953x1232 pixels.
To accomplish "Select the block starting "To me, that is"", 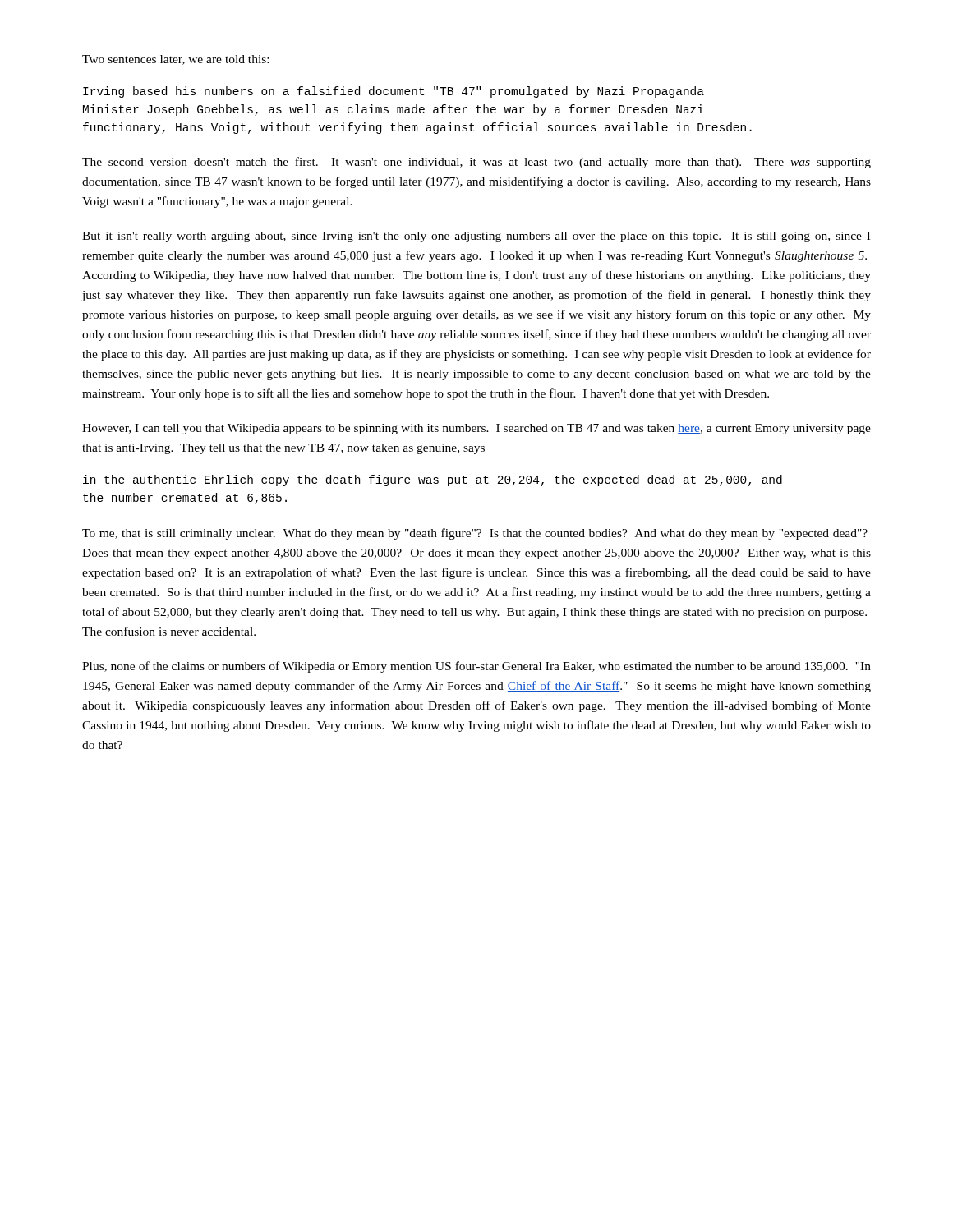I will [476, 582].
